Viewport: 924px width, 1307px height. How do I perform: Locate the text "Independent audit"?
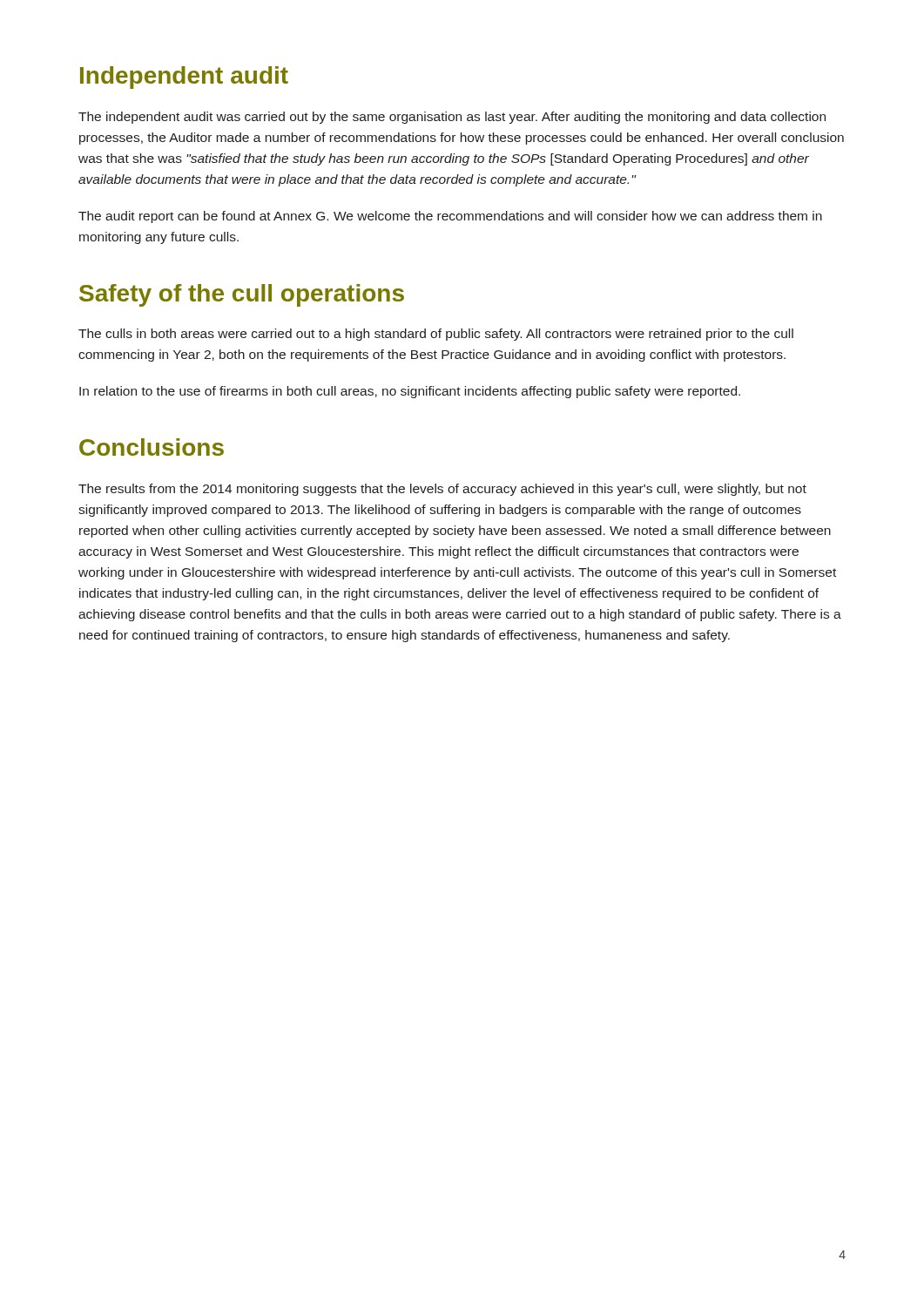184,78
